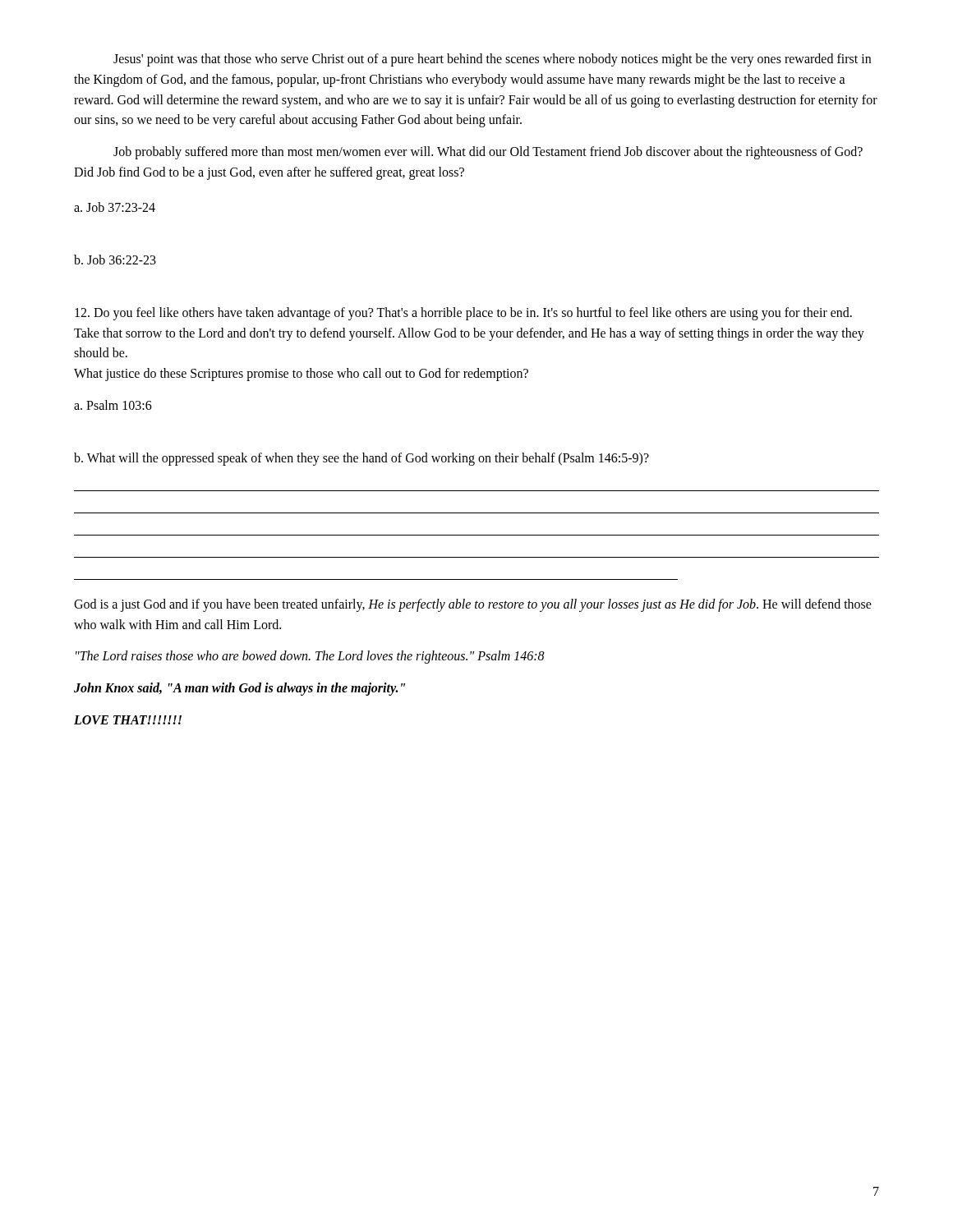953x1232 pixels.
Task: Click on the list item that says "a. Psalm 103:6"
Action: [x=113, y=405]
